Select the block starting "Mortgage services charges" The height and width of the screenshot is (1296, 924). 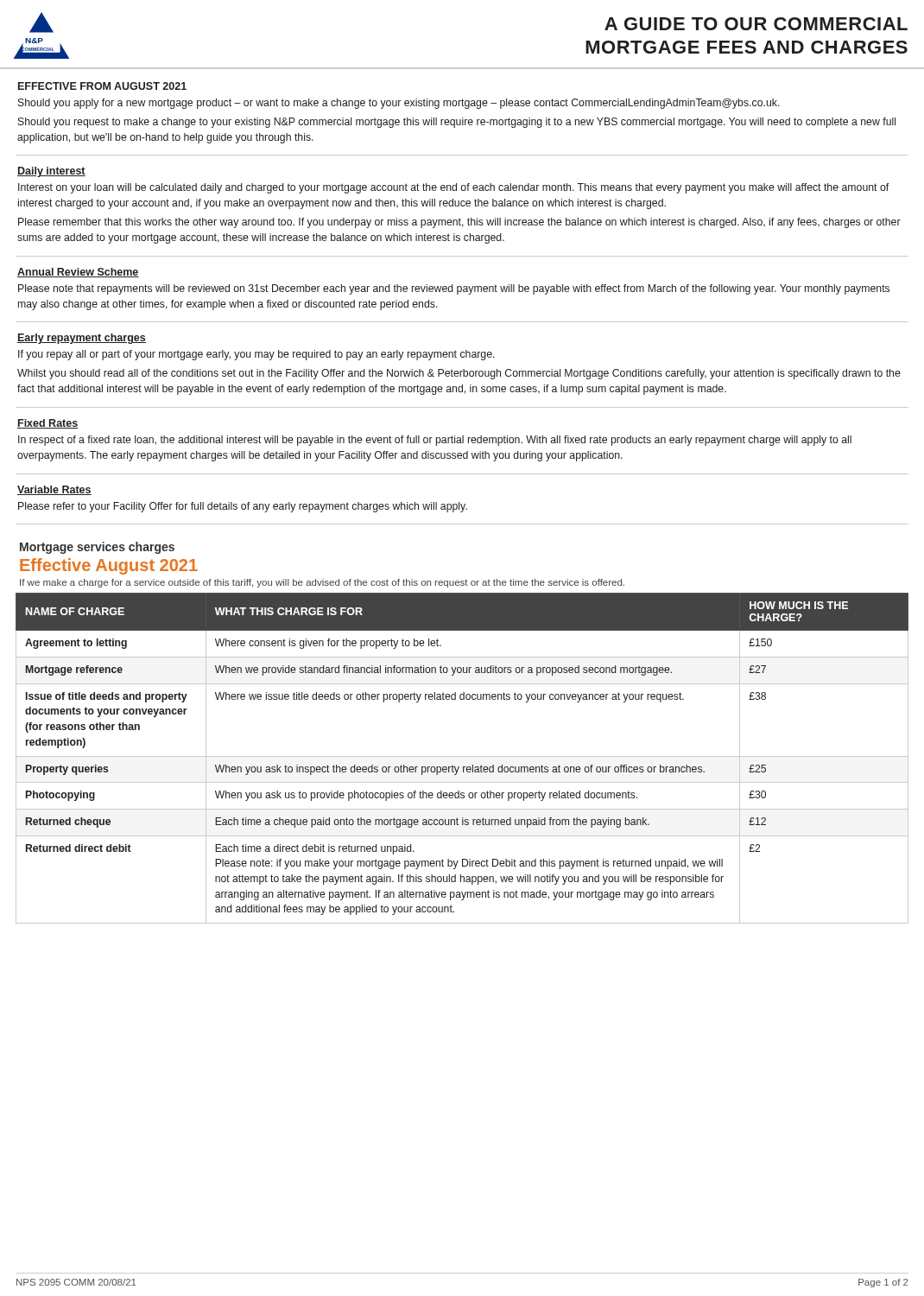point(97,547)
